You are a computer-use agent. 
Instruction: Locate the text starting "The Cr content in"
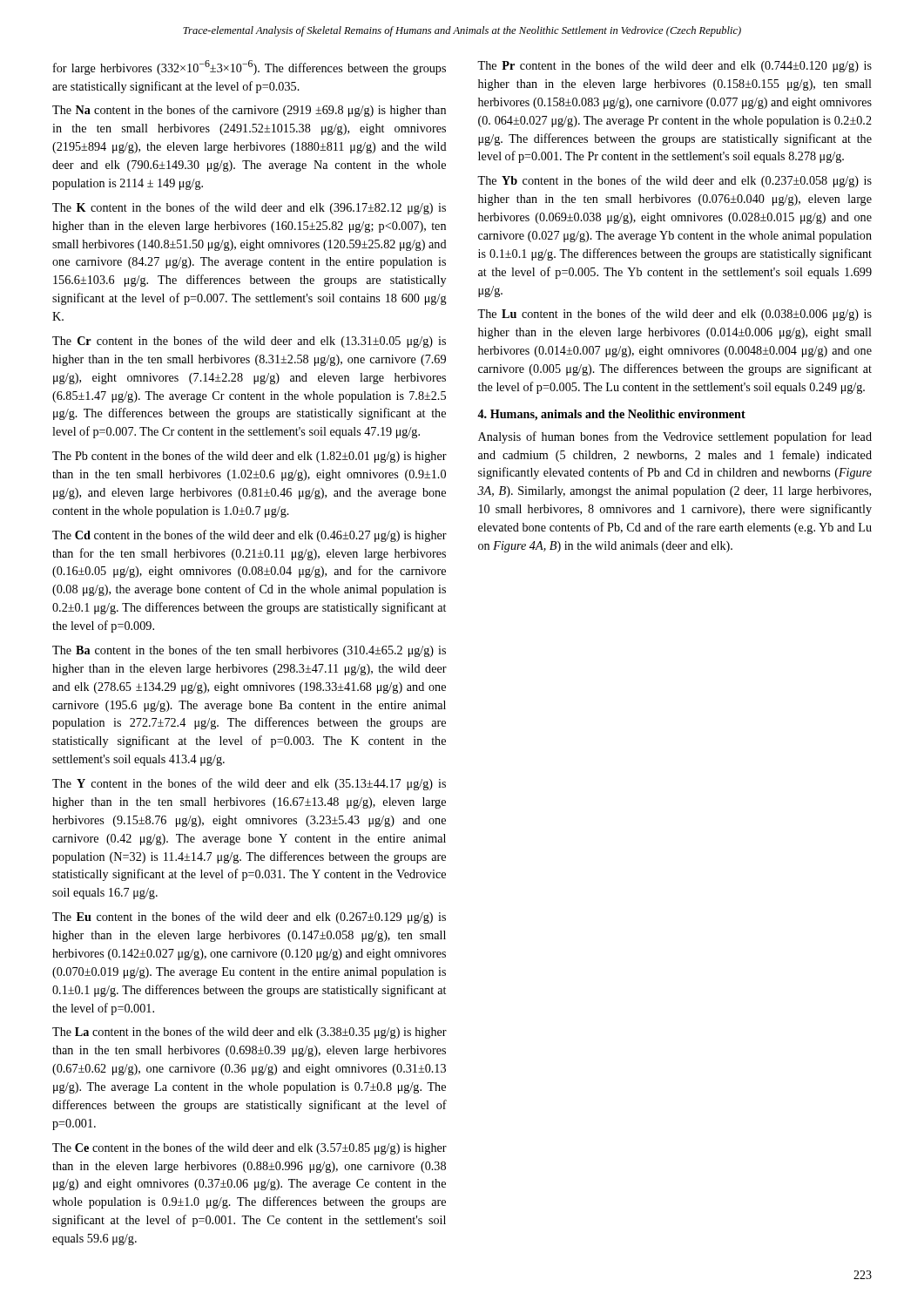249,386
